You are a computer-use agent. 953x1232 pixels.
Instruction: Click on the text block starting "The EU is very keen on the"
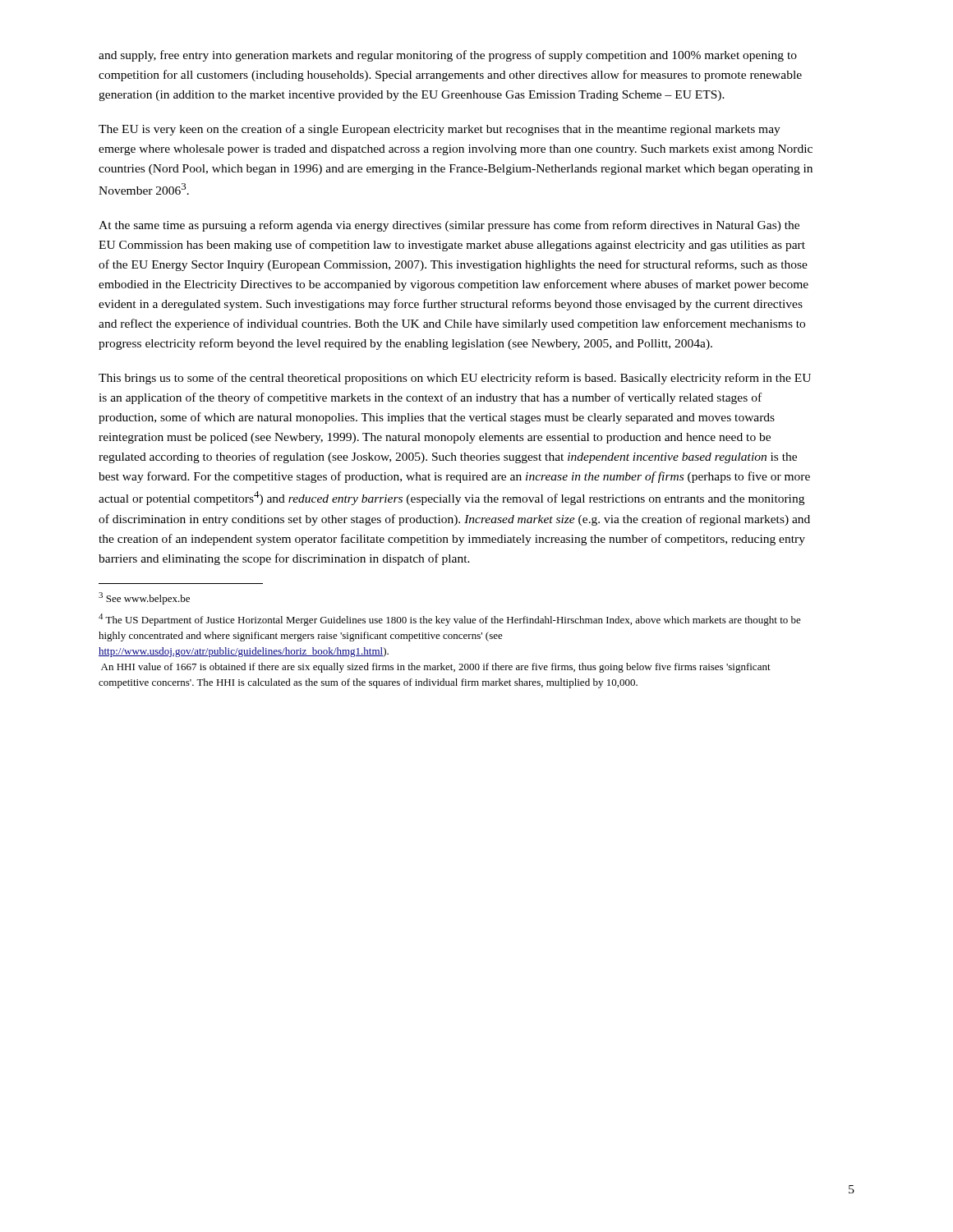pyautogui.click(x=456, y=159)
